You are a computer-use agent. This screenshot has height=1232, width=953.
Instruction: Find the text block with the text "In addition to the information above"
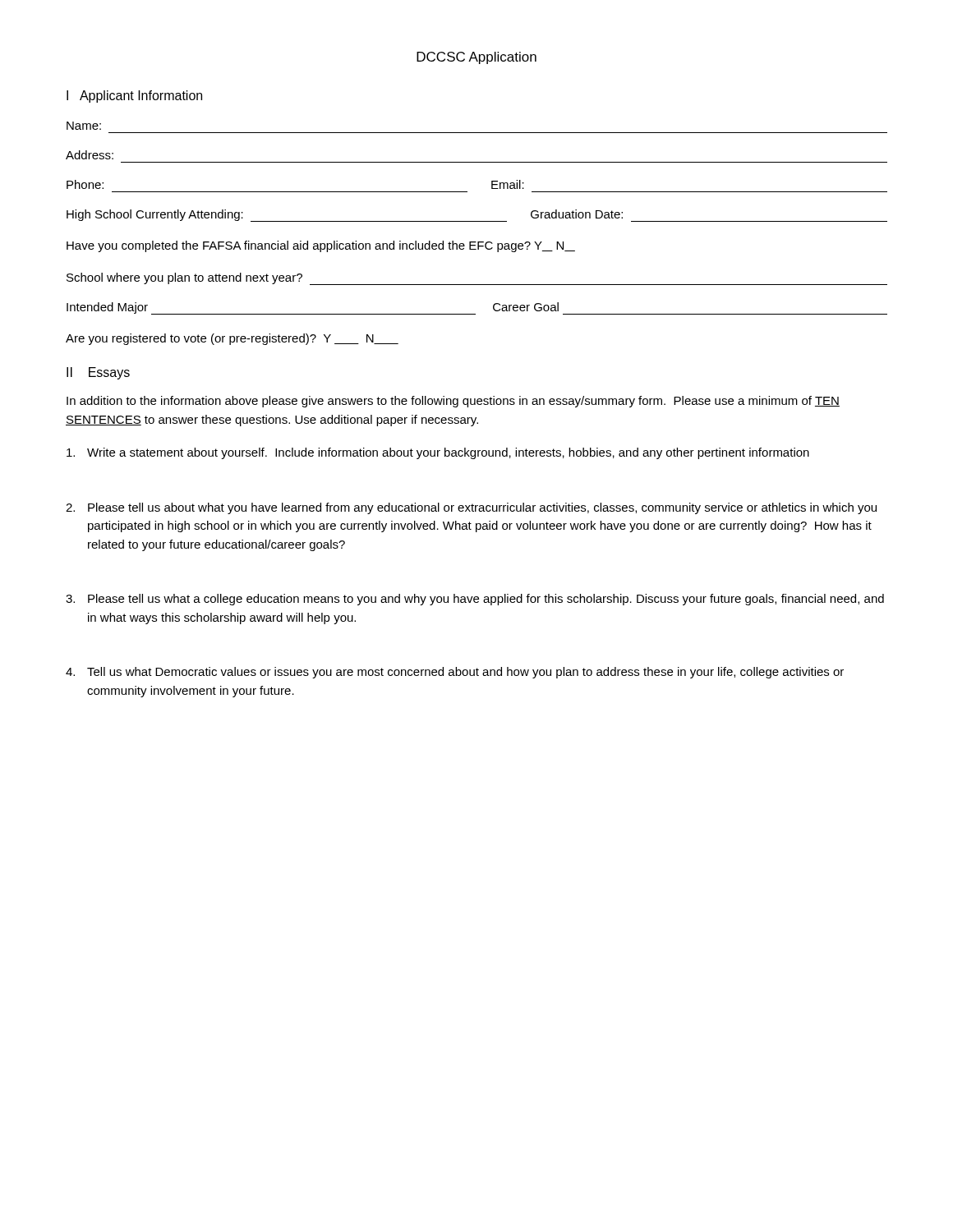453,410
